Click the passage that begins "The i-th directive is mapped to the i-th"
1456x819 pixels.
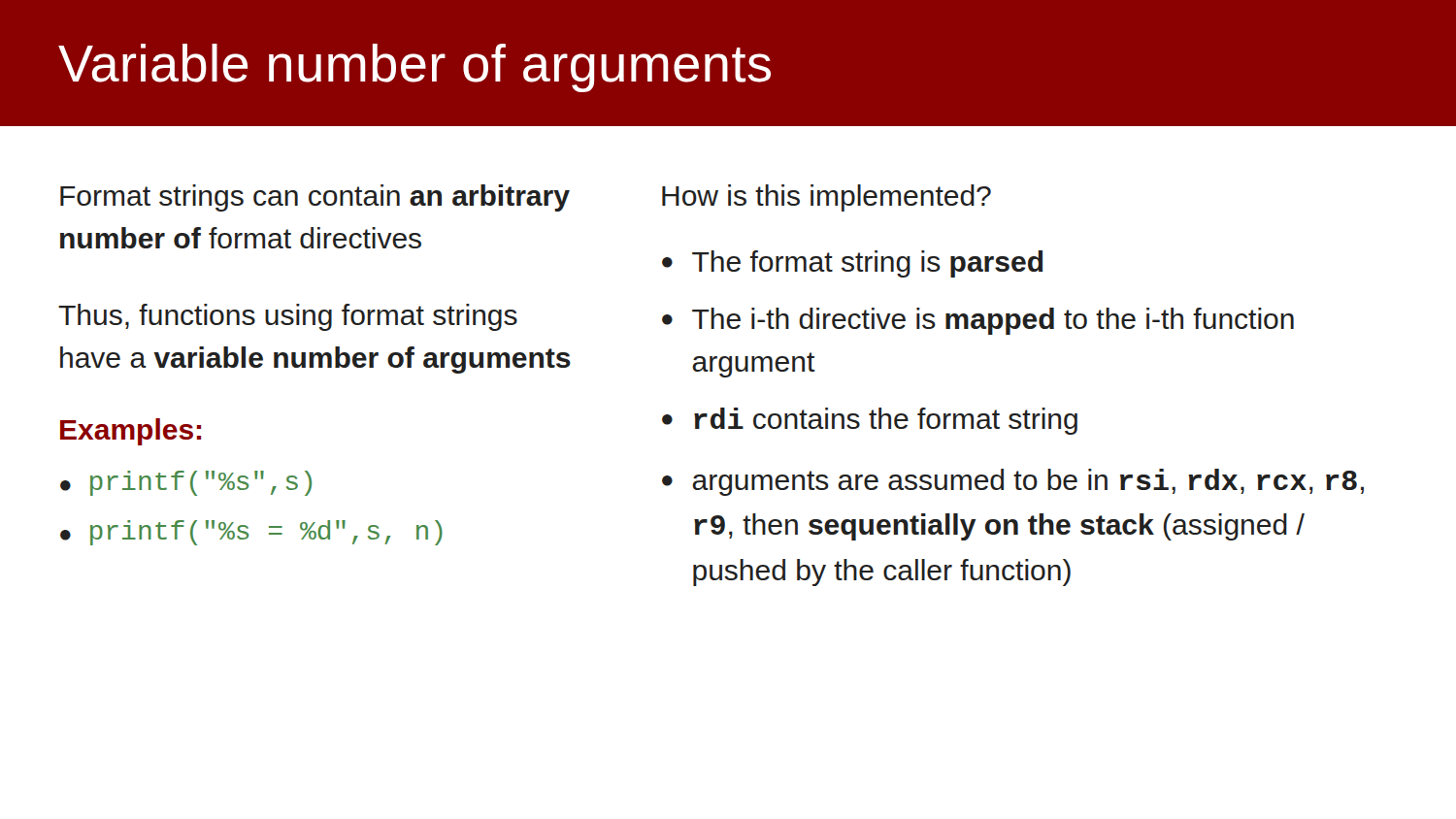point(1045,340)
